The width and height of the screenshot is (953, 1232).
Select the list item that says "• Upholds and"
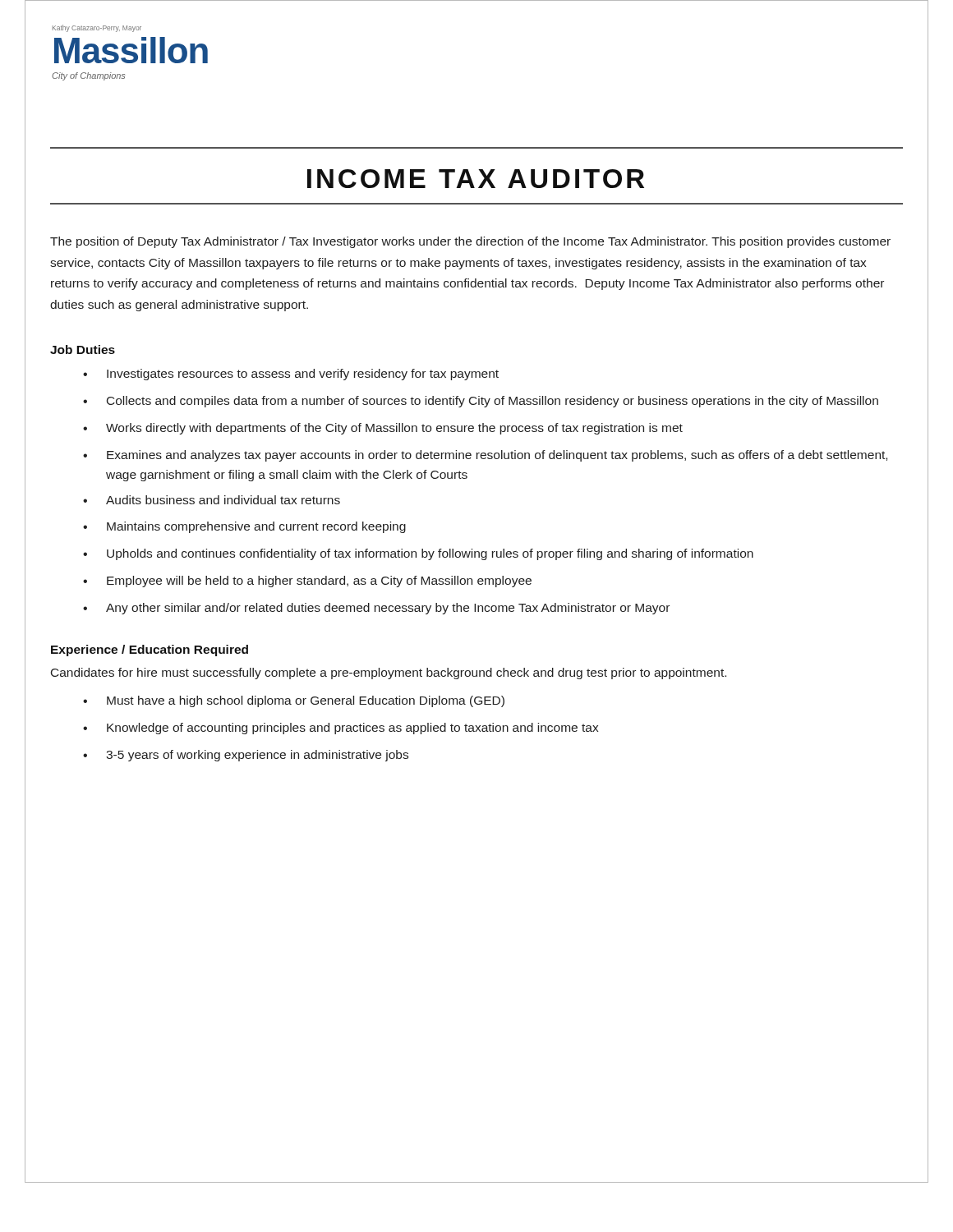(x=476, y=555)
